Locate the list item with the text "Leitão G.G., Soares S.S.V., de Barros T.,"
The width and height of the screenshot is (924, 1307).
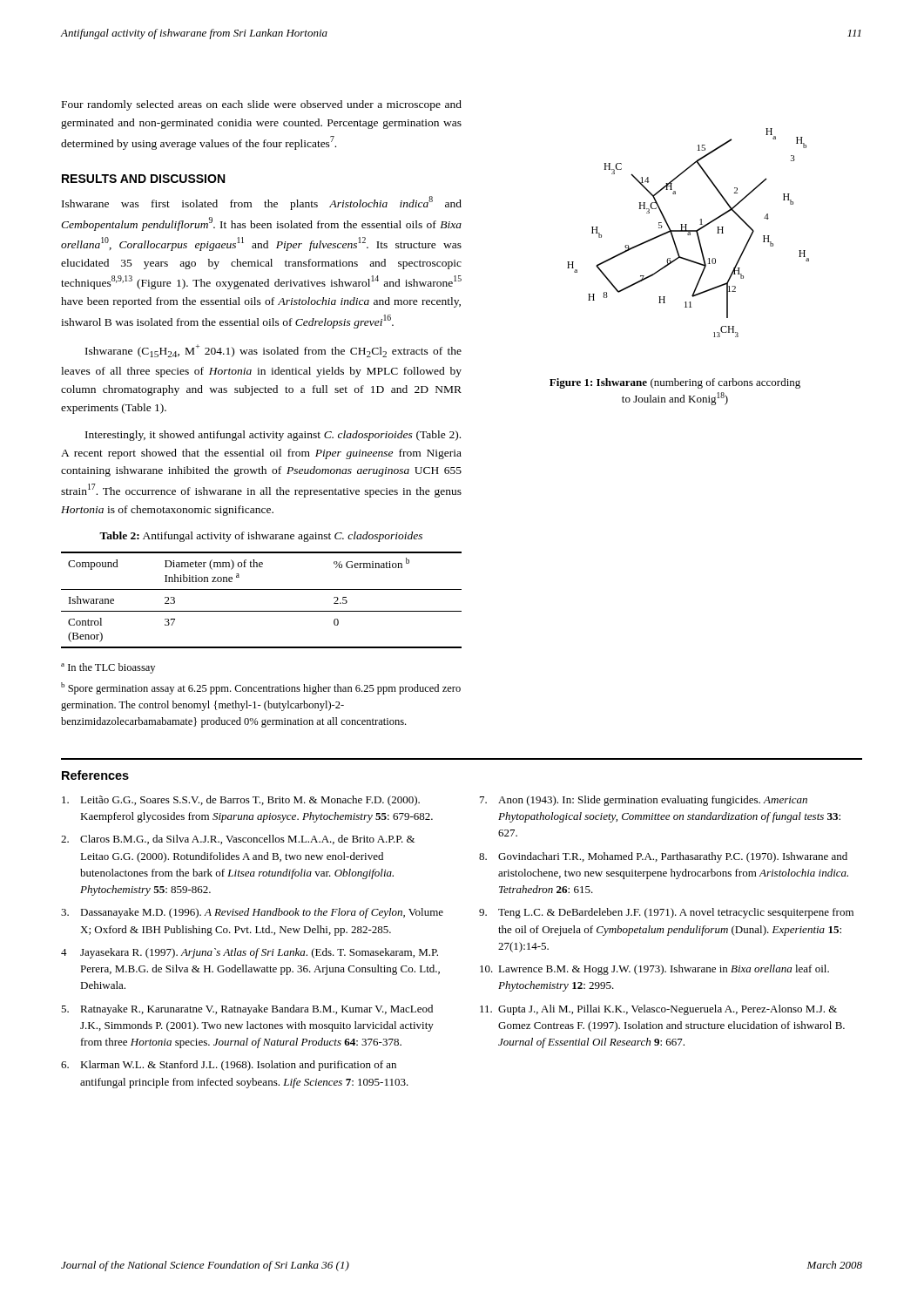pyautogui.click(x=253, y=808)
